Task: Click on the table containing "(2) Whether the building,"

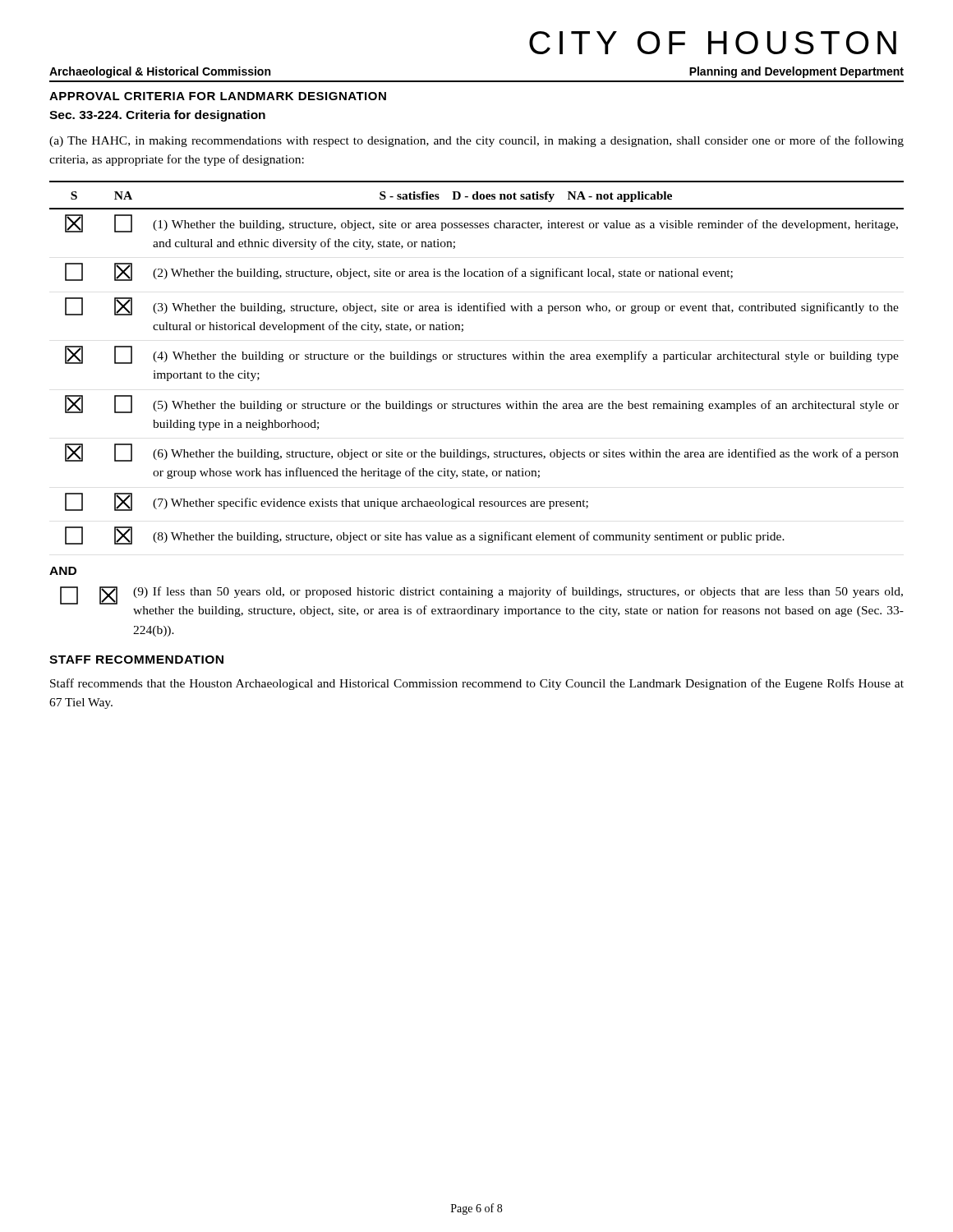Action: 476,368
